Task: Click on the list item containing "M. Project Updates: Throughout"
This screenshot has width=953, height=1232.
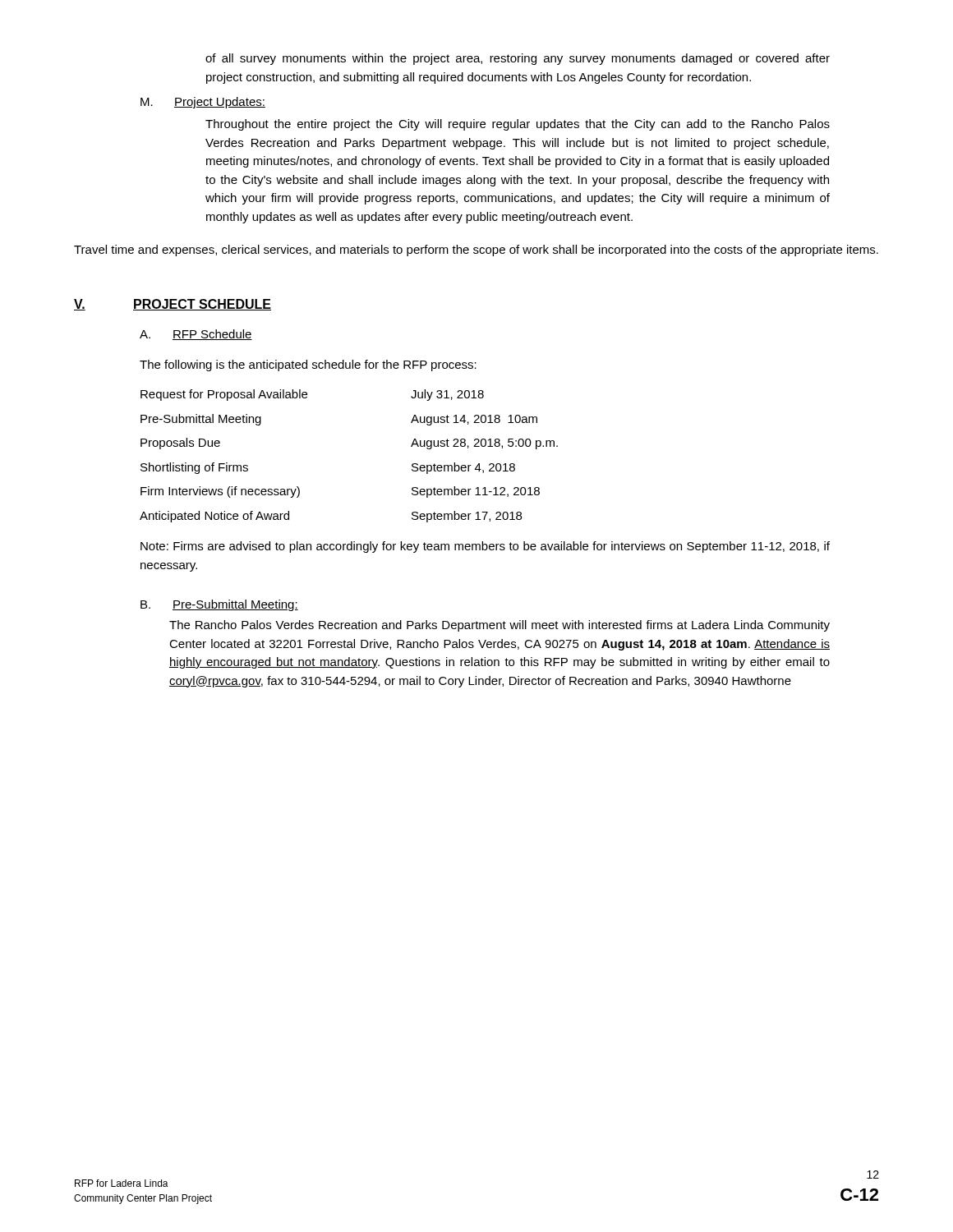Action: click(485, 160)
